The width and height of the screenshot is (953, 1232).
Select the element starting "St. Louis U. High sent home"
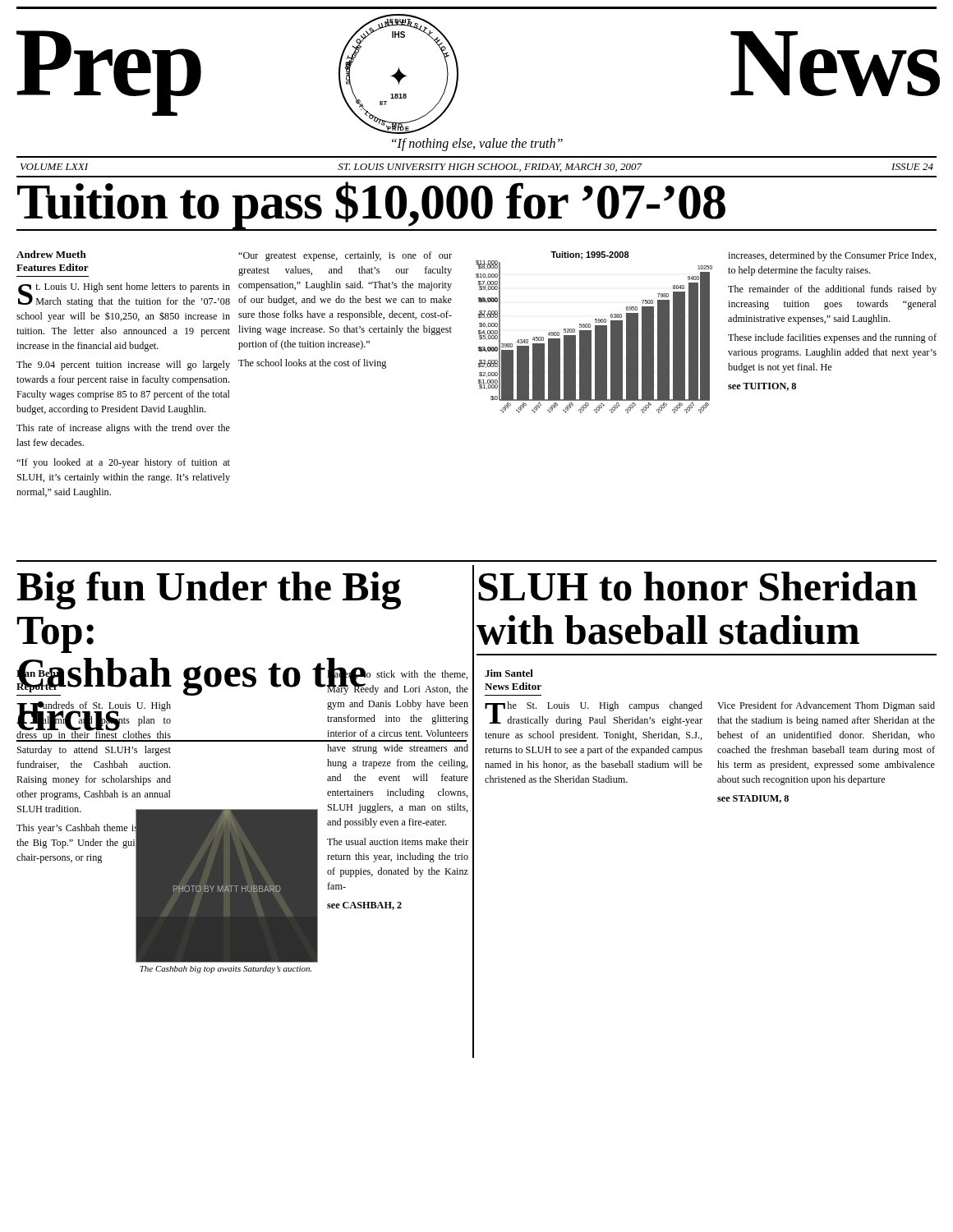click(123, 389)
